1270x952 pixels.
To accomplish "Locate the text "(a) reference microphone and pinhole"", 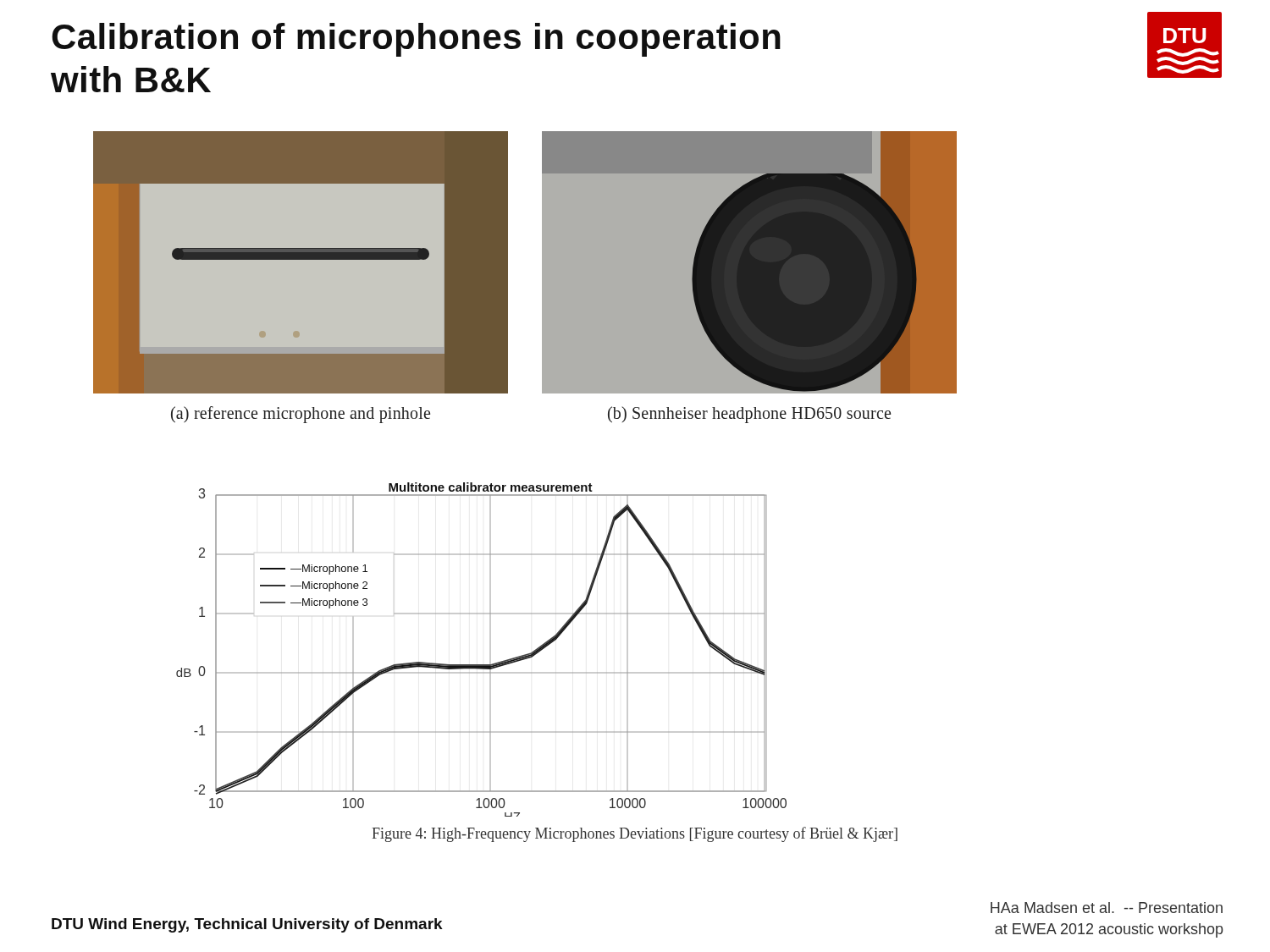I will point(301,413).
